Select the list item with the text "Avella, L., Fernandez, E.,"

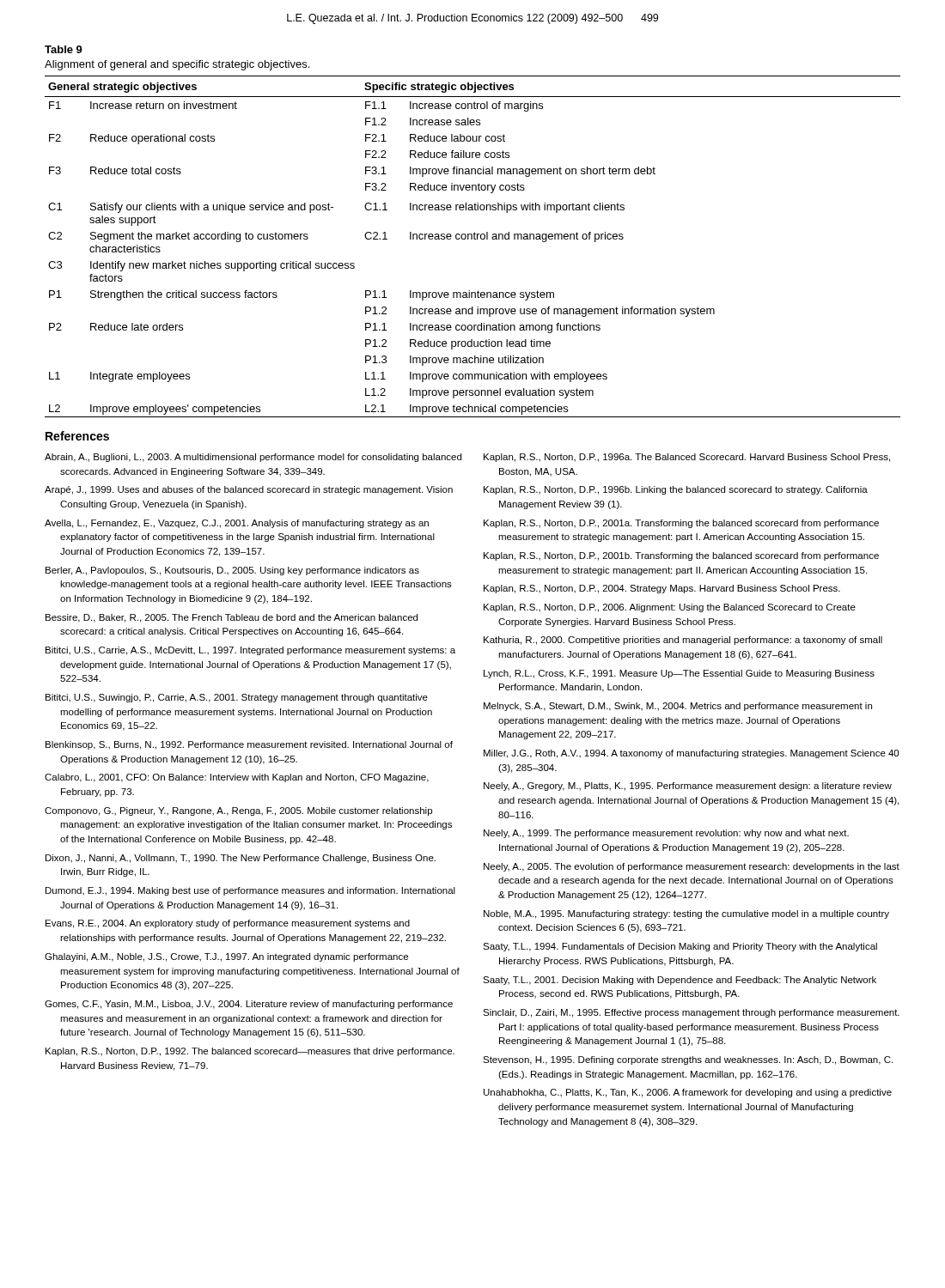click(240, 537)
